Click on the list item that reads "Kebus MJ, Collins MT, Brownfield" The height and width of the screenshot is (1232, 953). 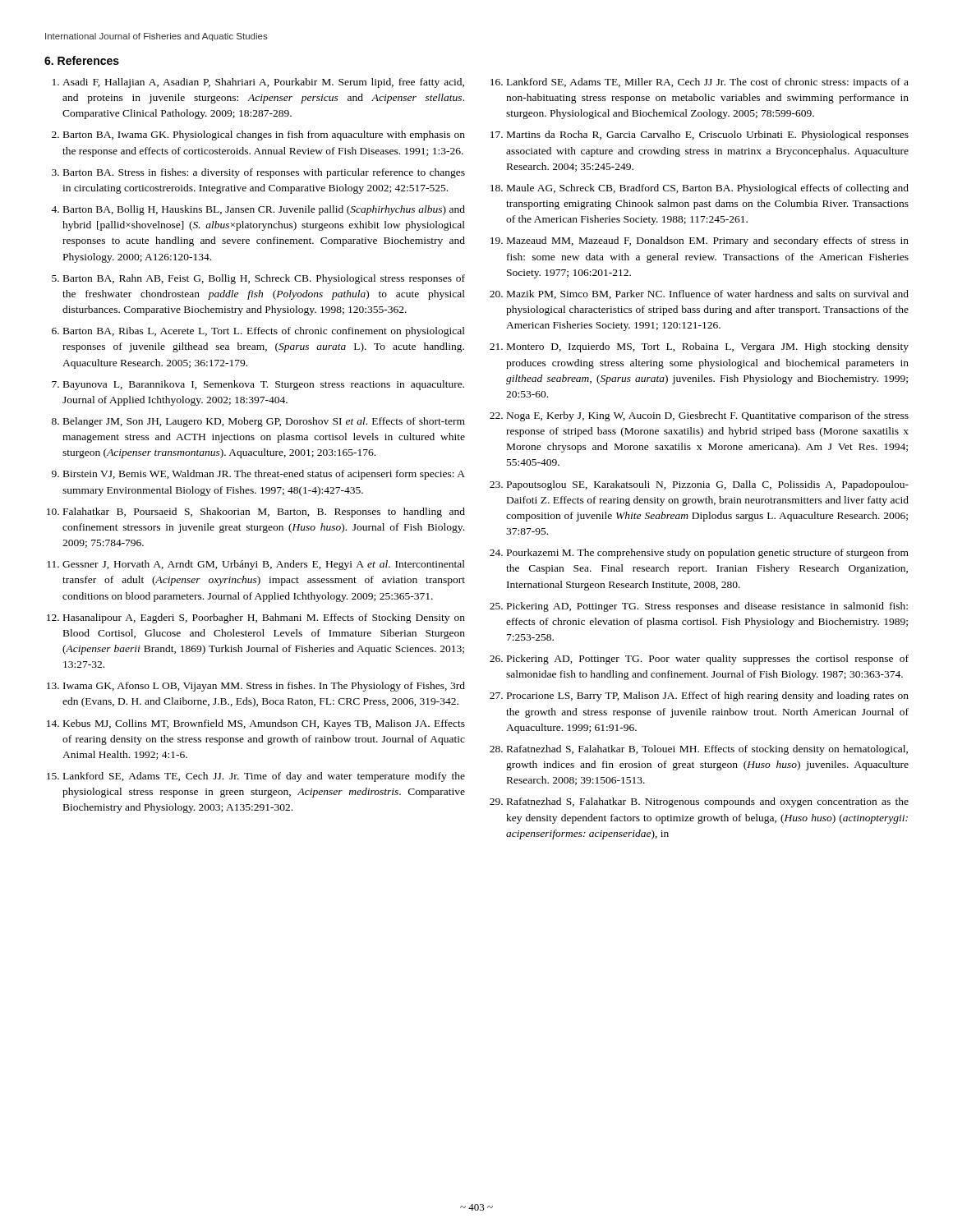click(264, 739)
